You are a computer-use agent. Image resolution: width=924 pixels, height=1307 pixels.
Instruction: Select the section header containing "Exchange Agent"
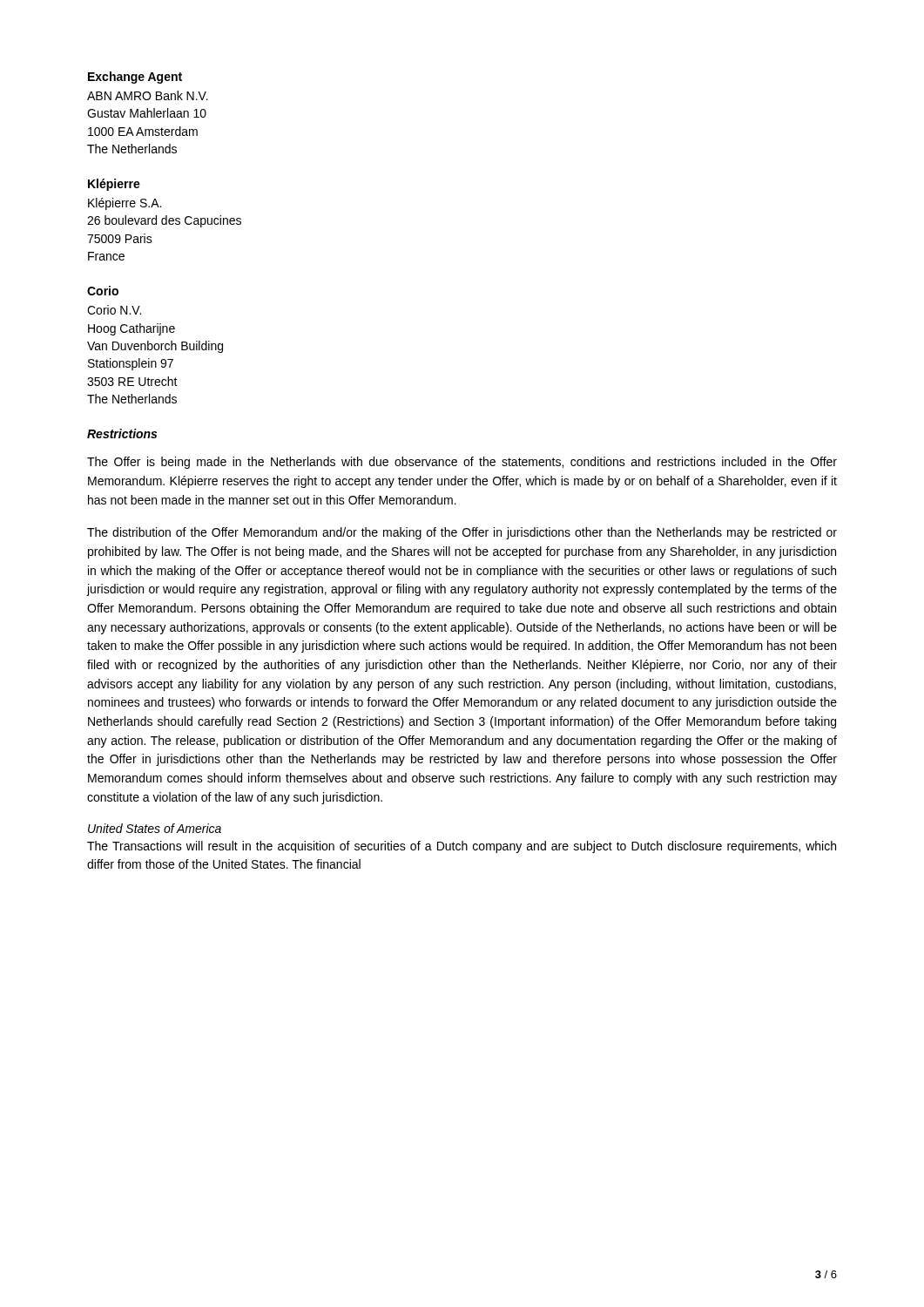click(x=135, y=77)
